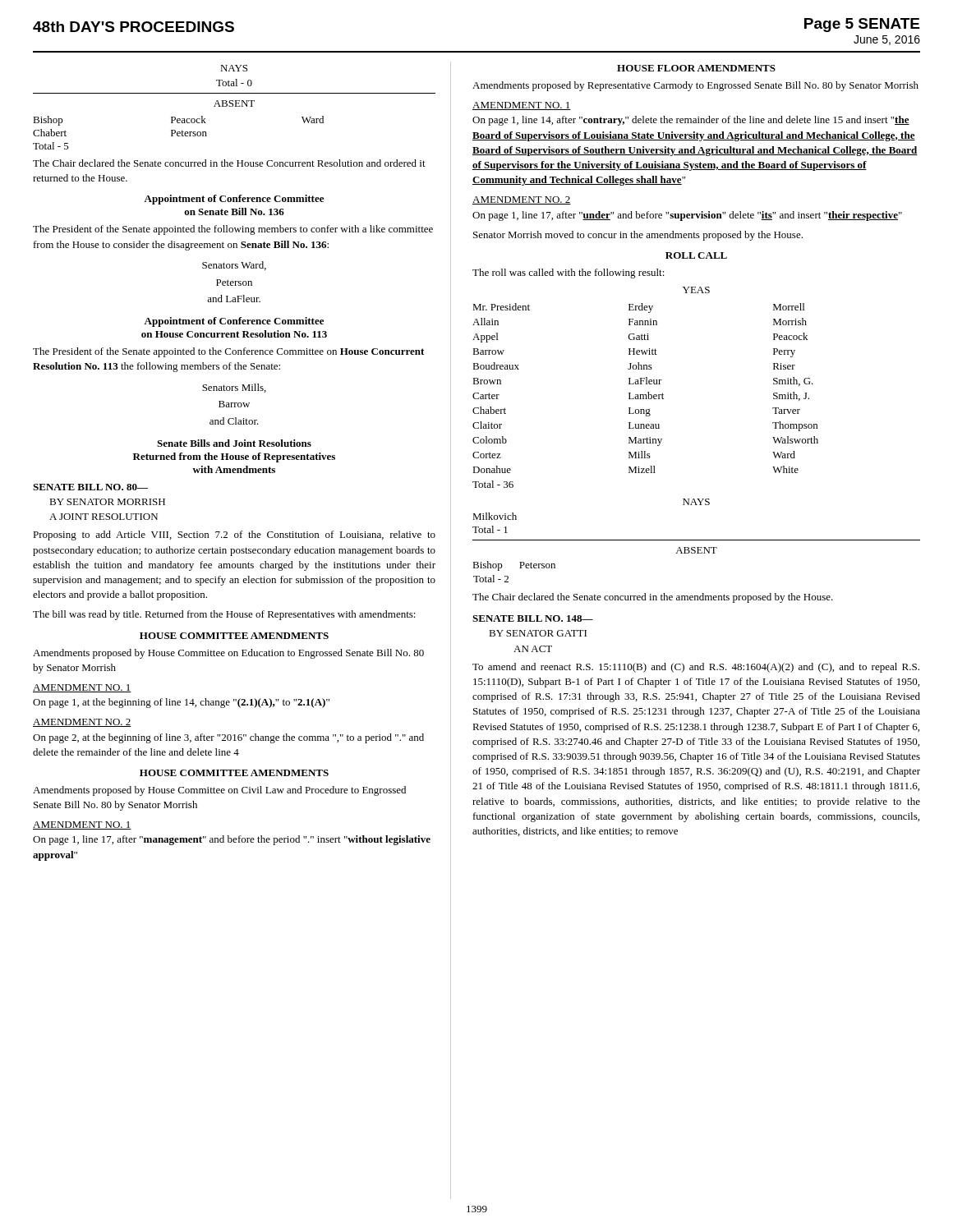Click on the text block starting "Proposing to add Article VIII, Section 7.2"
The image size is (953, 1232).
[234, 565]
